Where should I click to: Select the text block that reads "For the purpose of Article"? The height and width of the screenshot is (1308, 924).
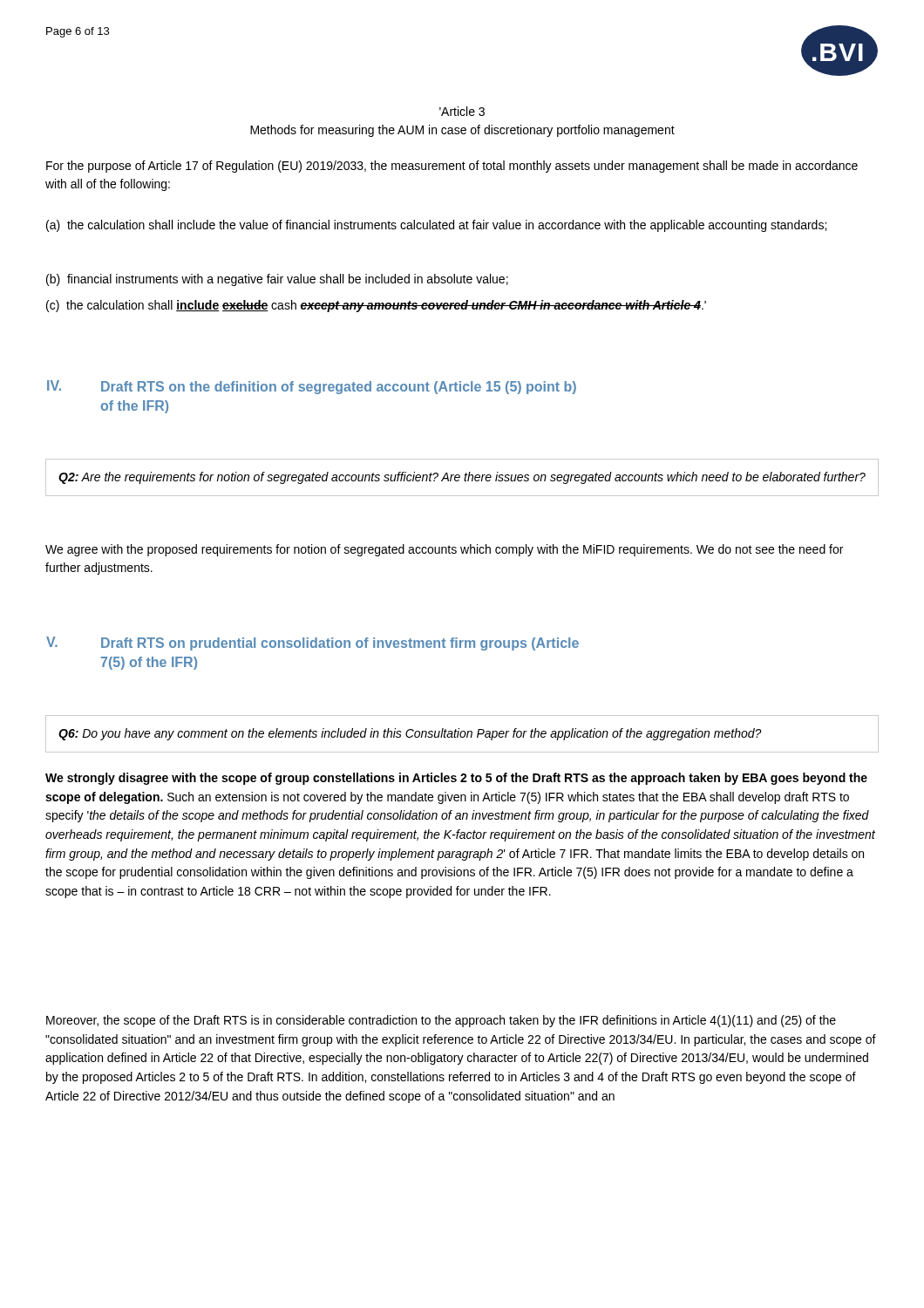pos(452,175)
